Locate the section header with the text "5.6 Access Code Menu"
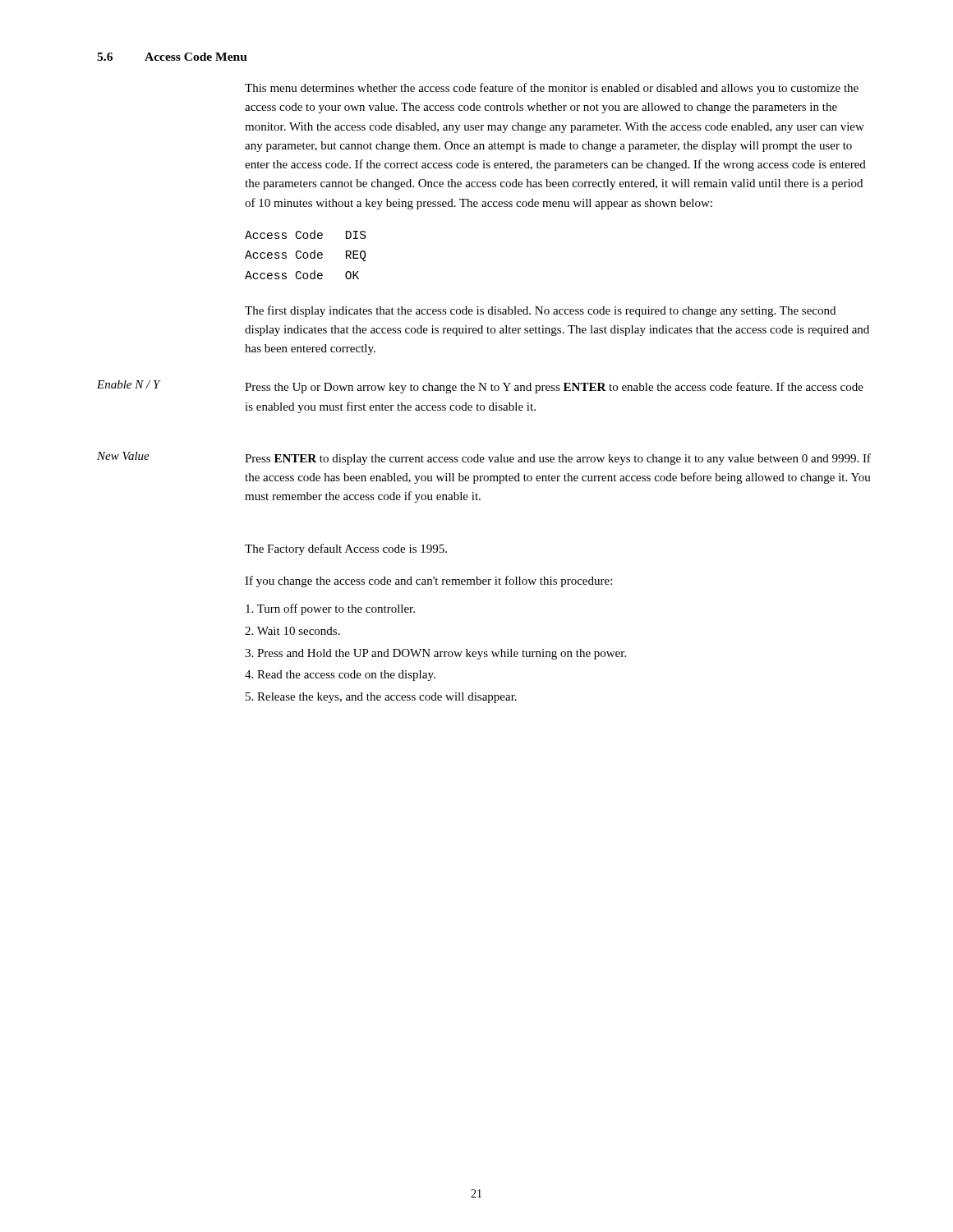 [172, 57]
